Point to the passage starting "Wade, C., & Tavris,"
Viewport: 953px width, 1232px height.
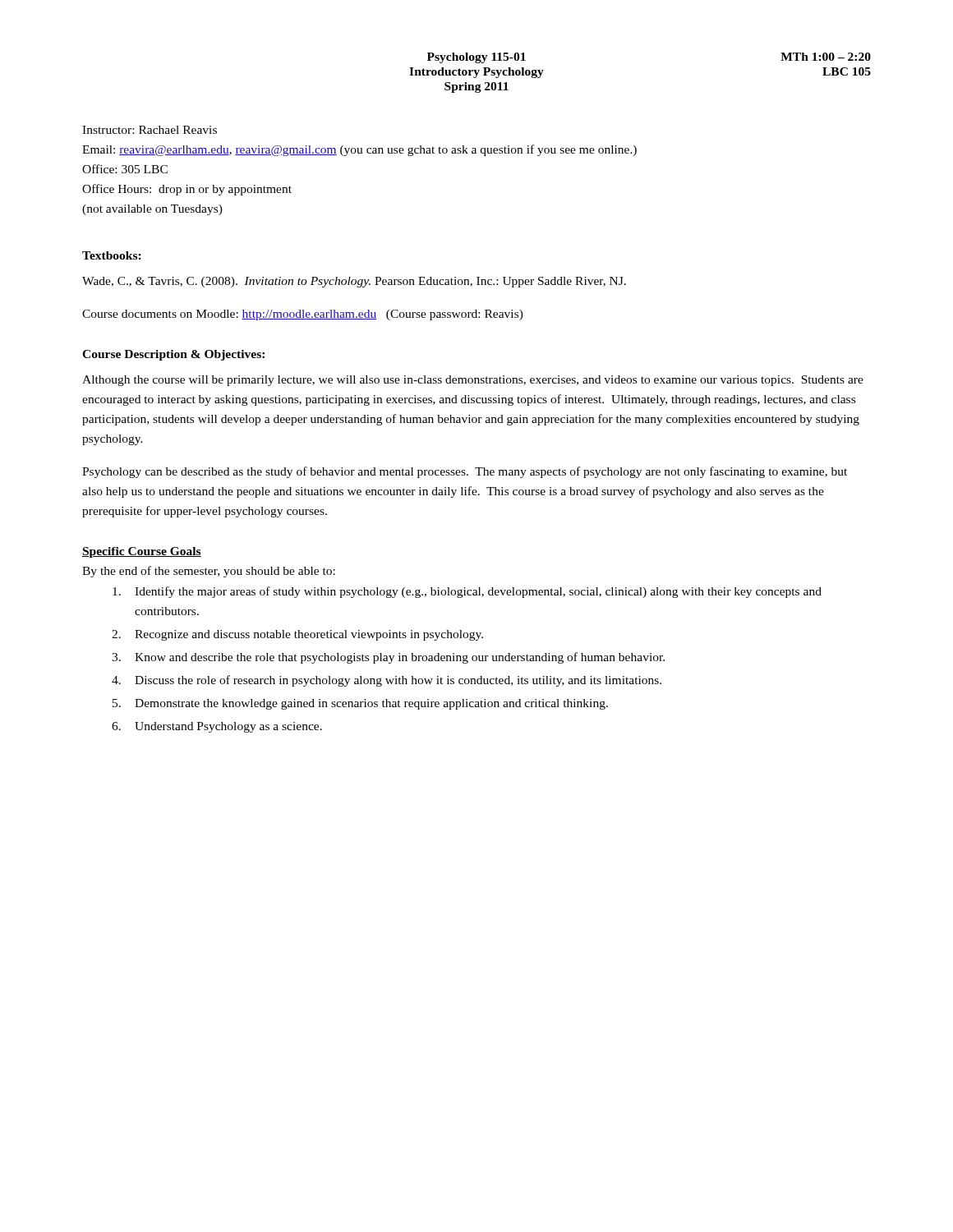(354, 281)
